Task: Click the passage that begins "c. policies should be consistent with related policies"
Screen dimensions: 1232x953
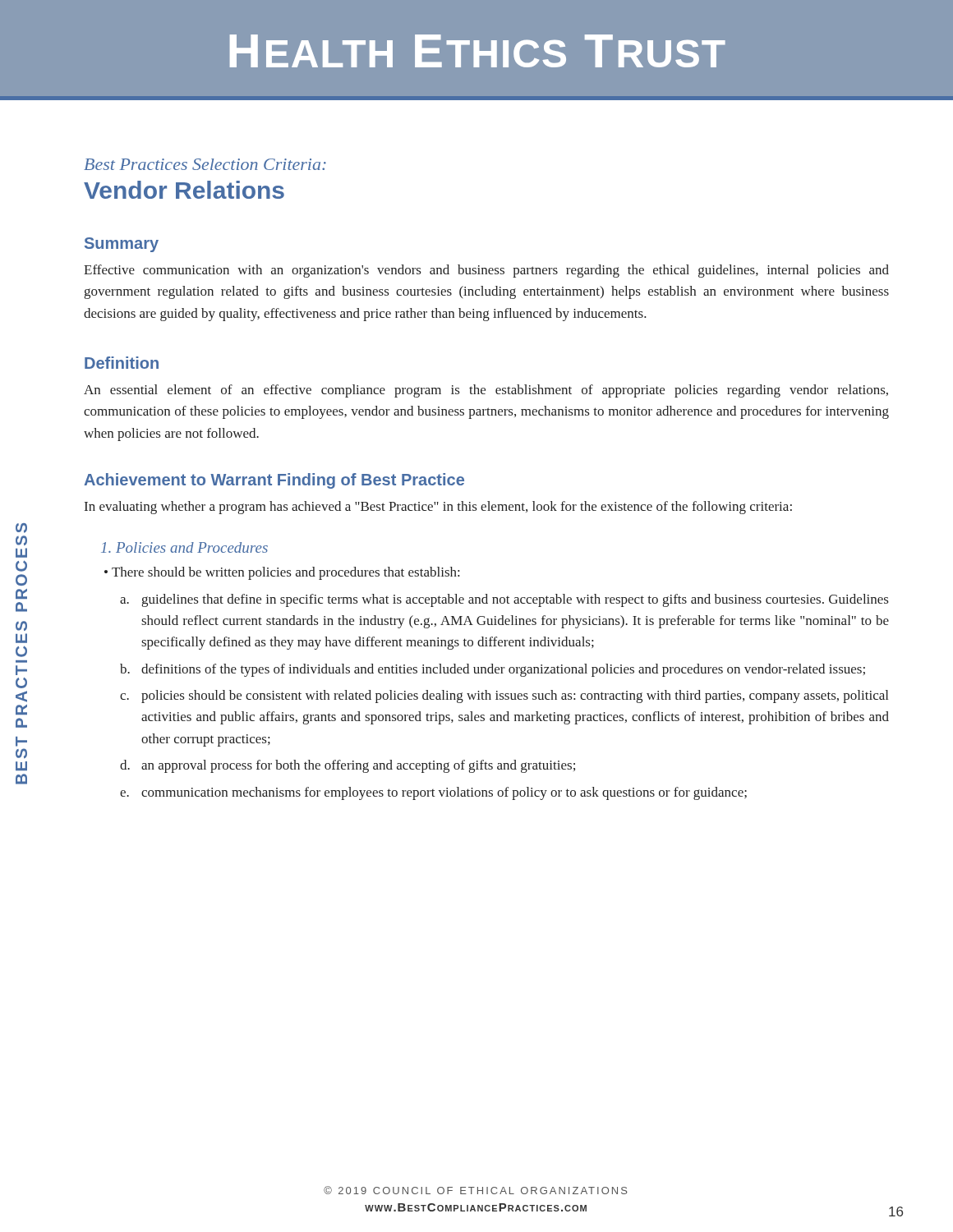Action: pyautogui.click(x=504, y=716)
